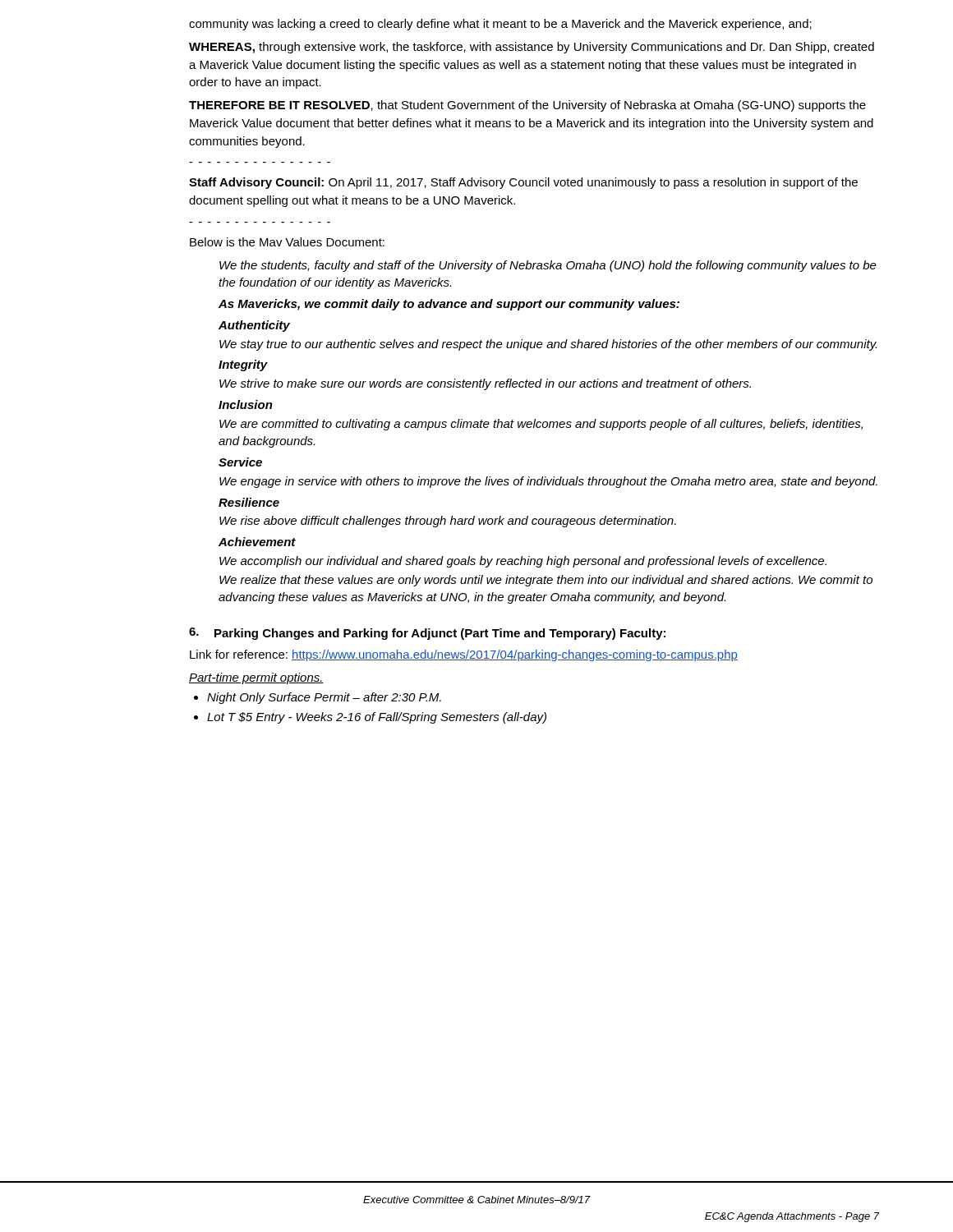Screen dimensions: 1232x953
Task: Click on the text block containing "We are committed to cultivating a"
Action: pyautogui.click(x=541, y=432)
